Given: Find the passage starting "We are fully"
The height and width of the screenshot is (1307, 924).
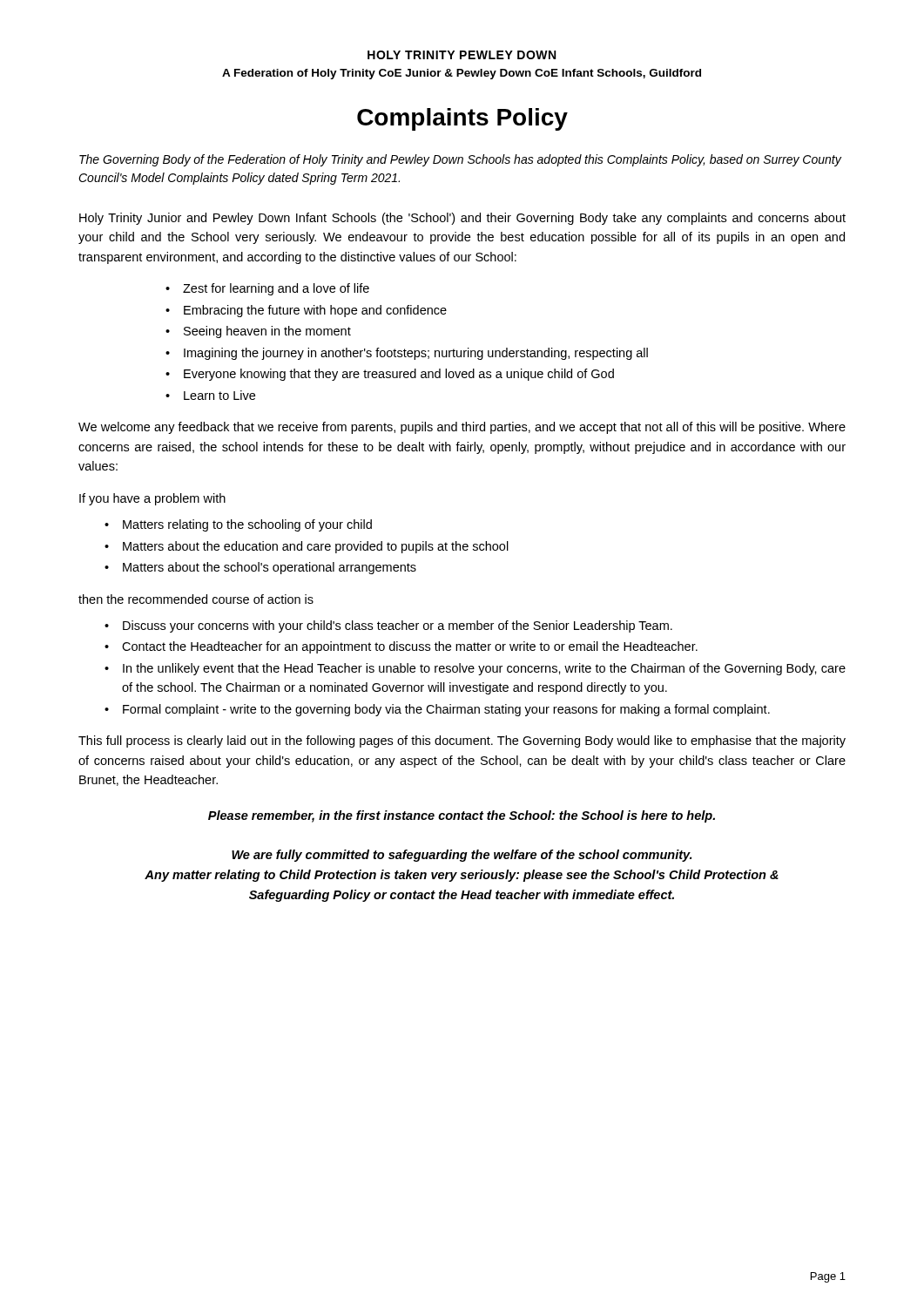Looking at the screenshot, I should tap(462, 875).
